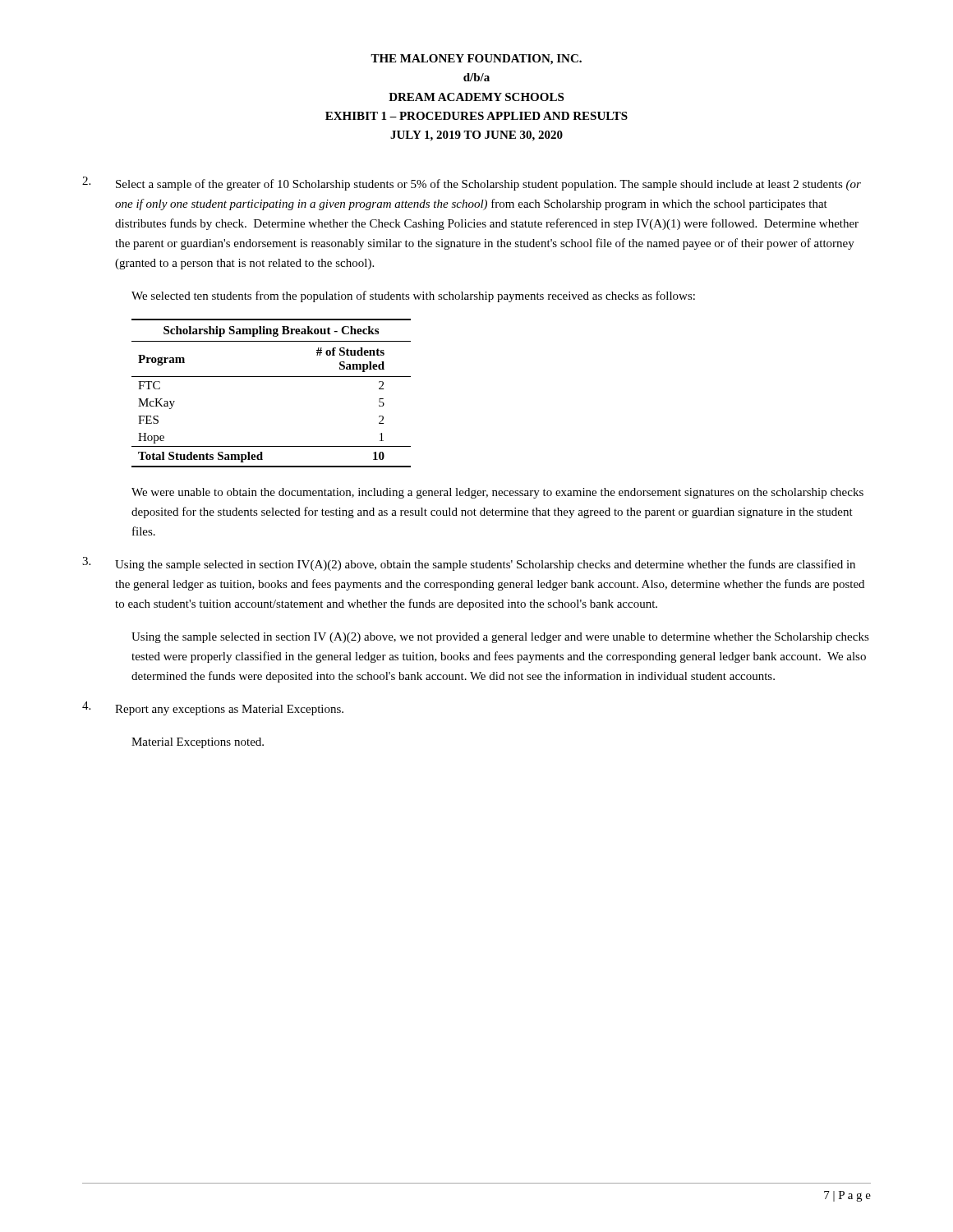Locate the list item that reads "4. Report any exceptions as"
The height and width of the screenshot is (1232, 953).
tap(213, 709)
